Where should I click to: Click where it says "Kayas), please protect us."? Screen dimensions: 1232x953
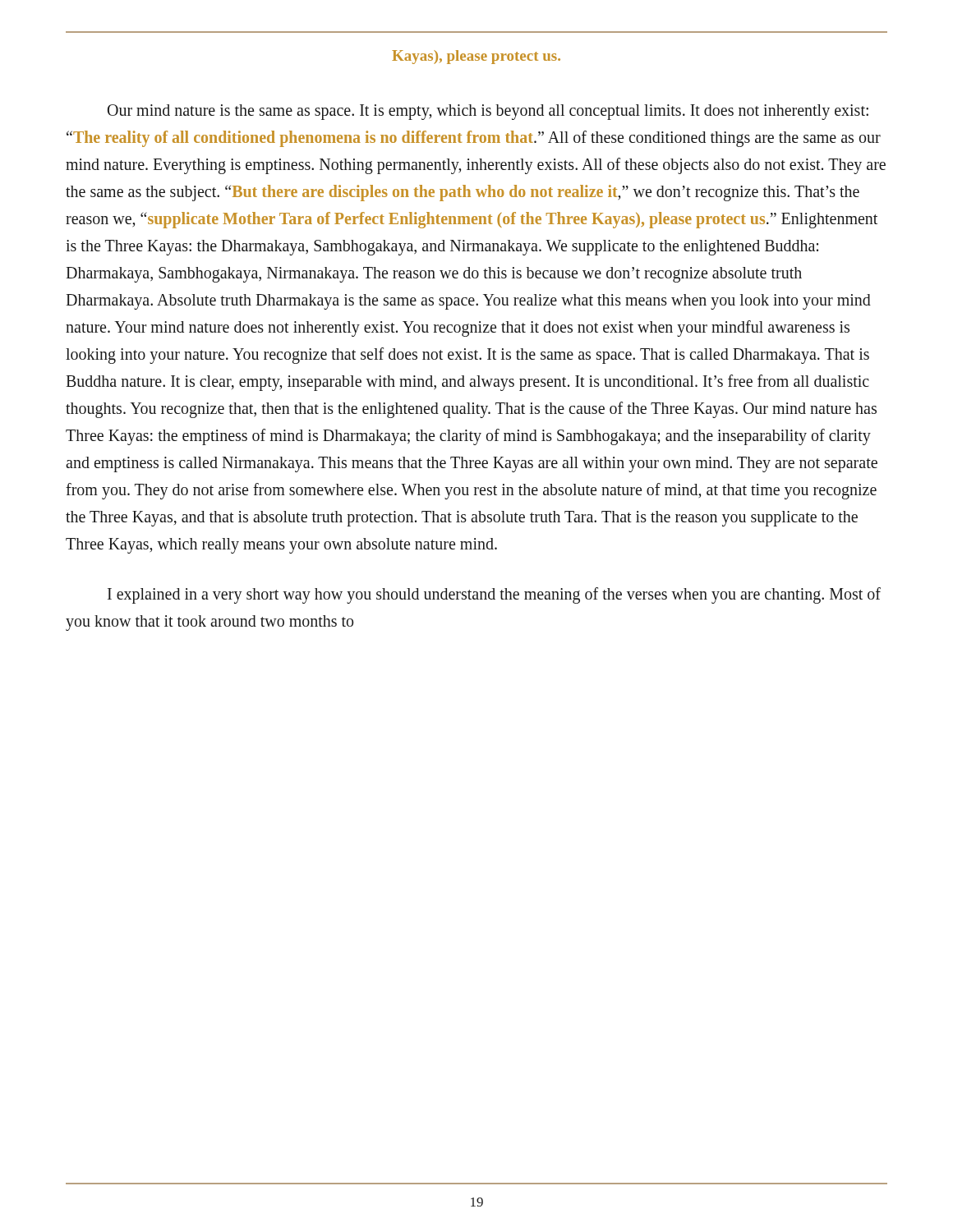tap(476, 56)
